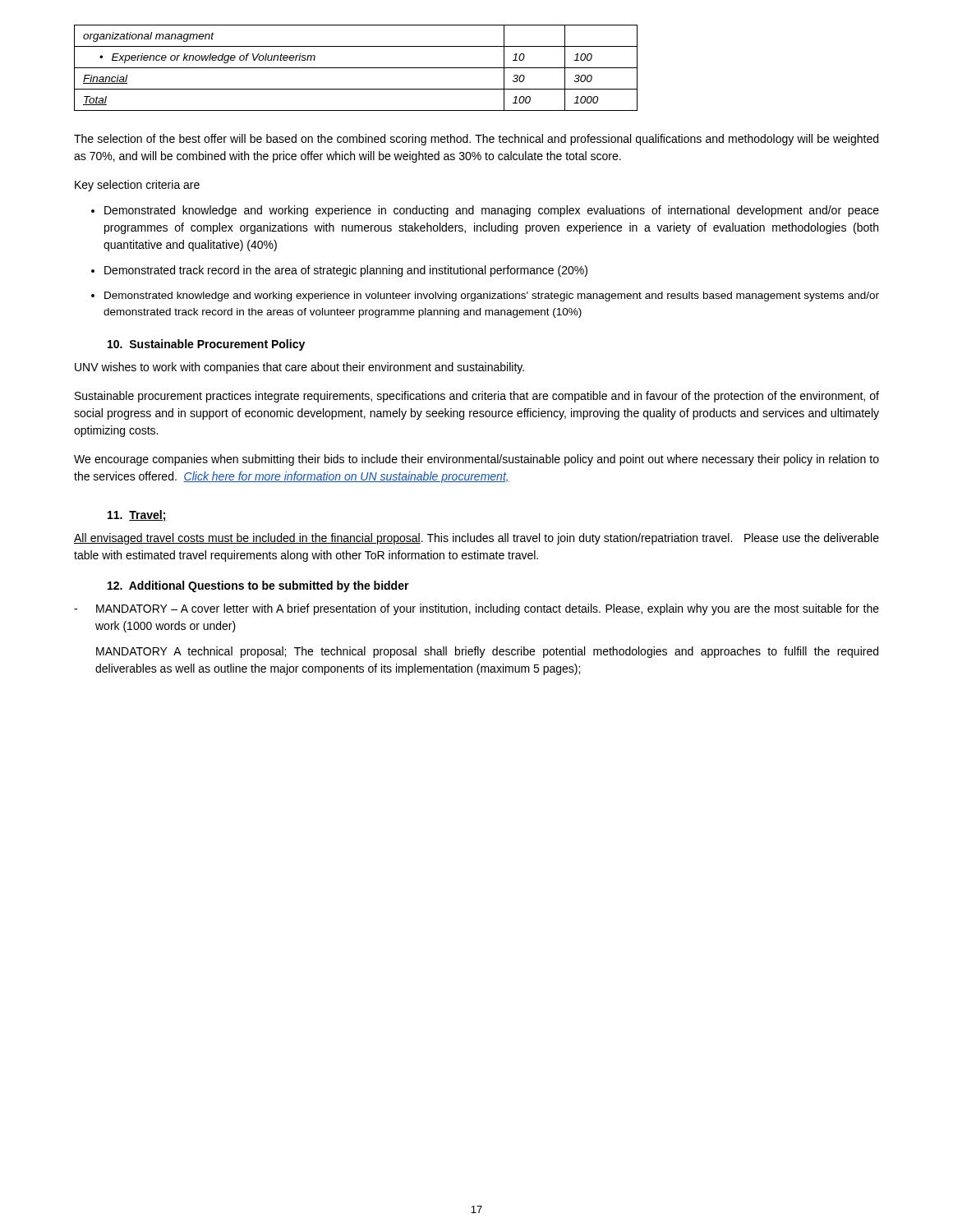
Task: Where does it say "10. Sustainable Procurement Policy"?
Action: click(206, 344)
